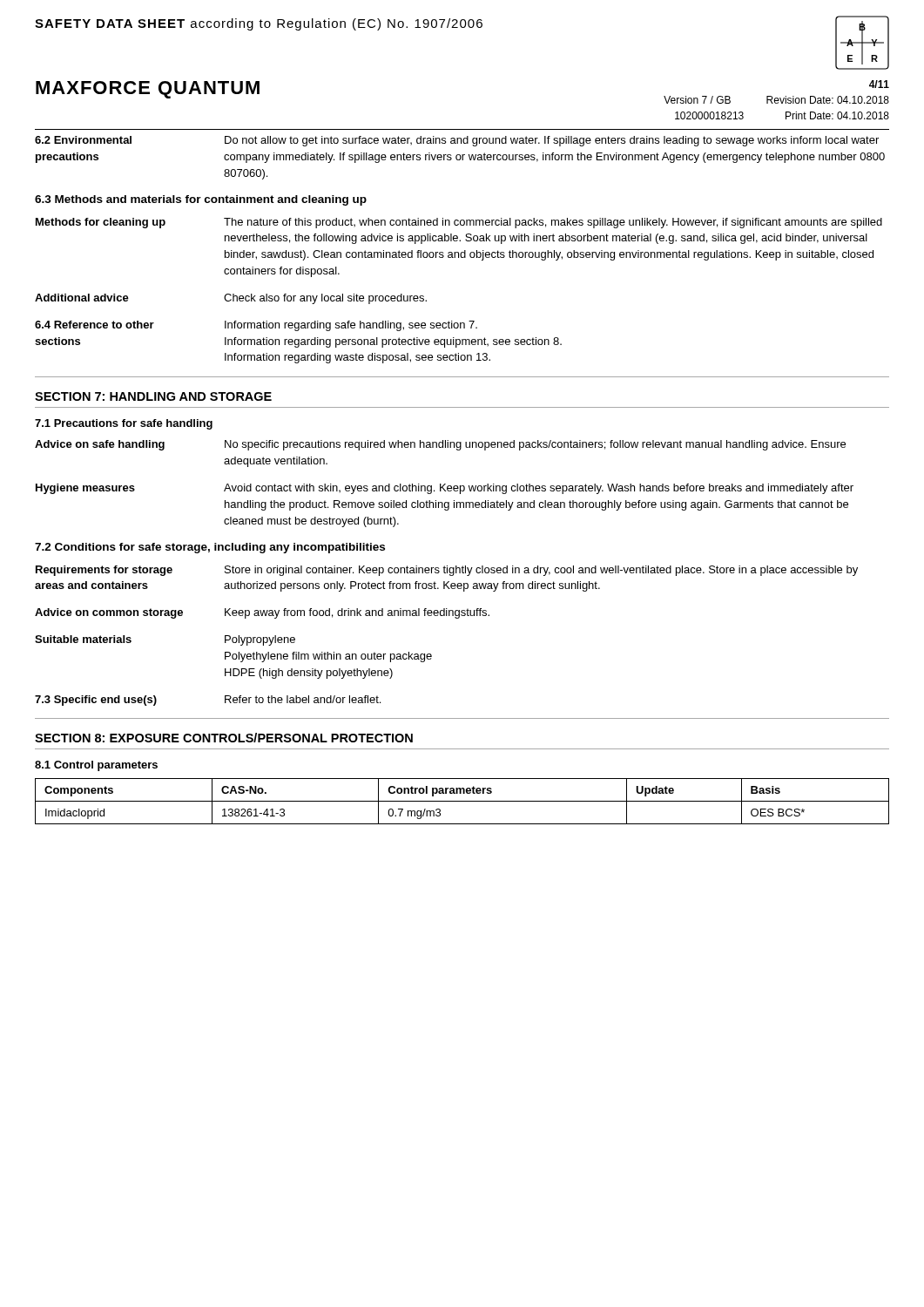Select the section header that says "7.3 Specific end use(s)"
The image size is (924, 1307).
[x=96, y=699]
